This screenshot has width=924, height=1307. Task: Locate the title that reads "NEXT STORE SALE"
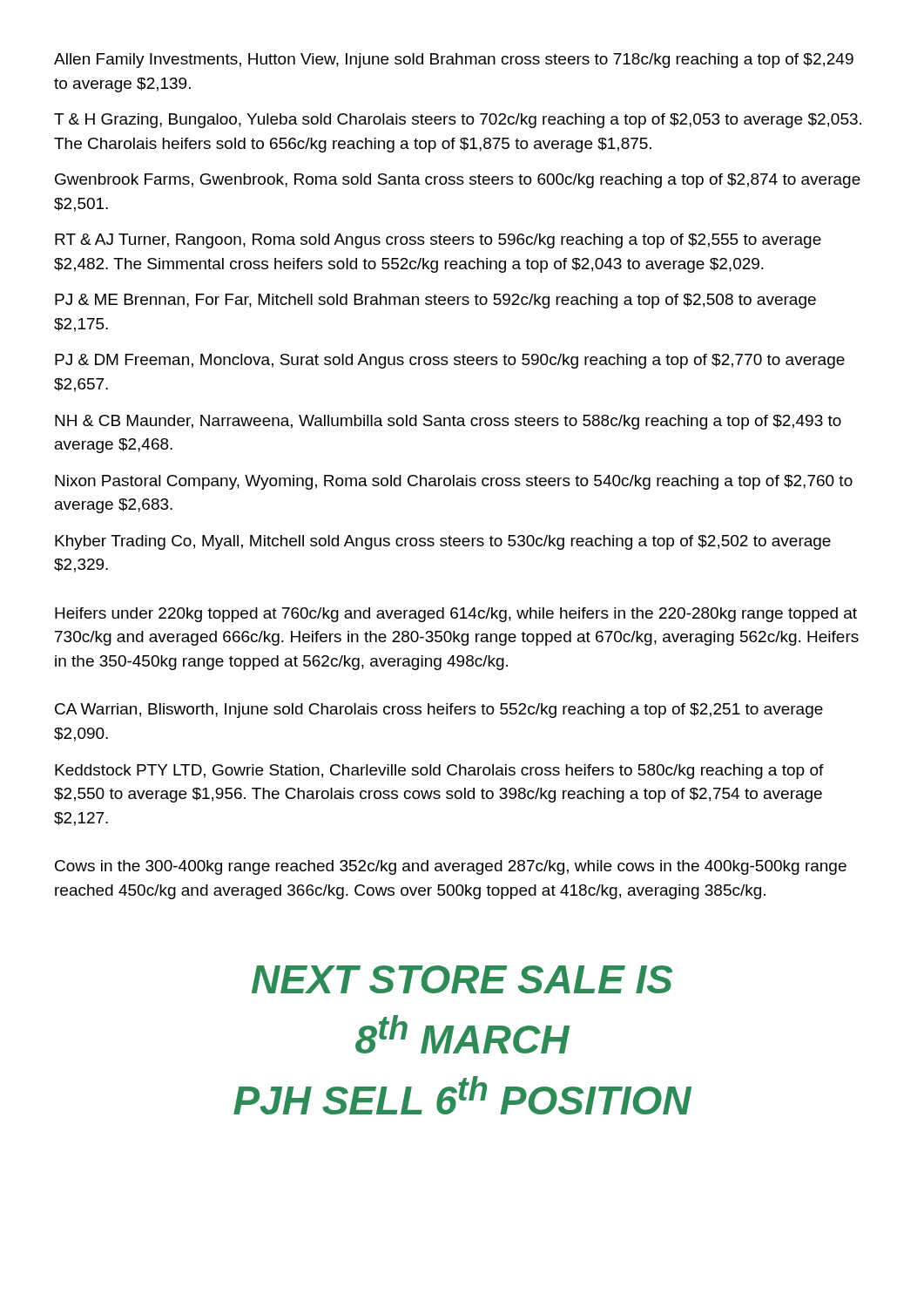[x=462, y=1040]
